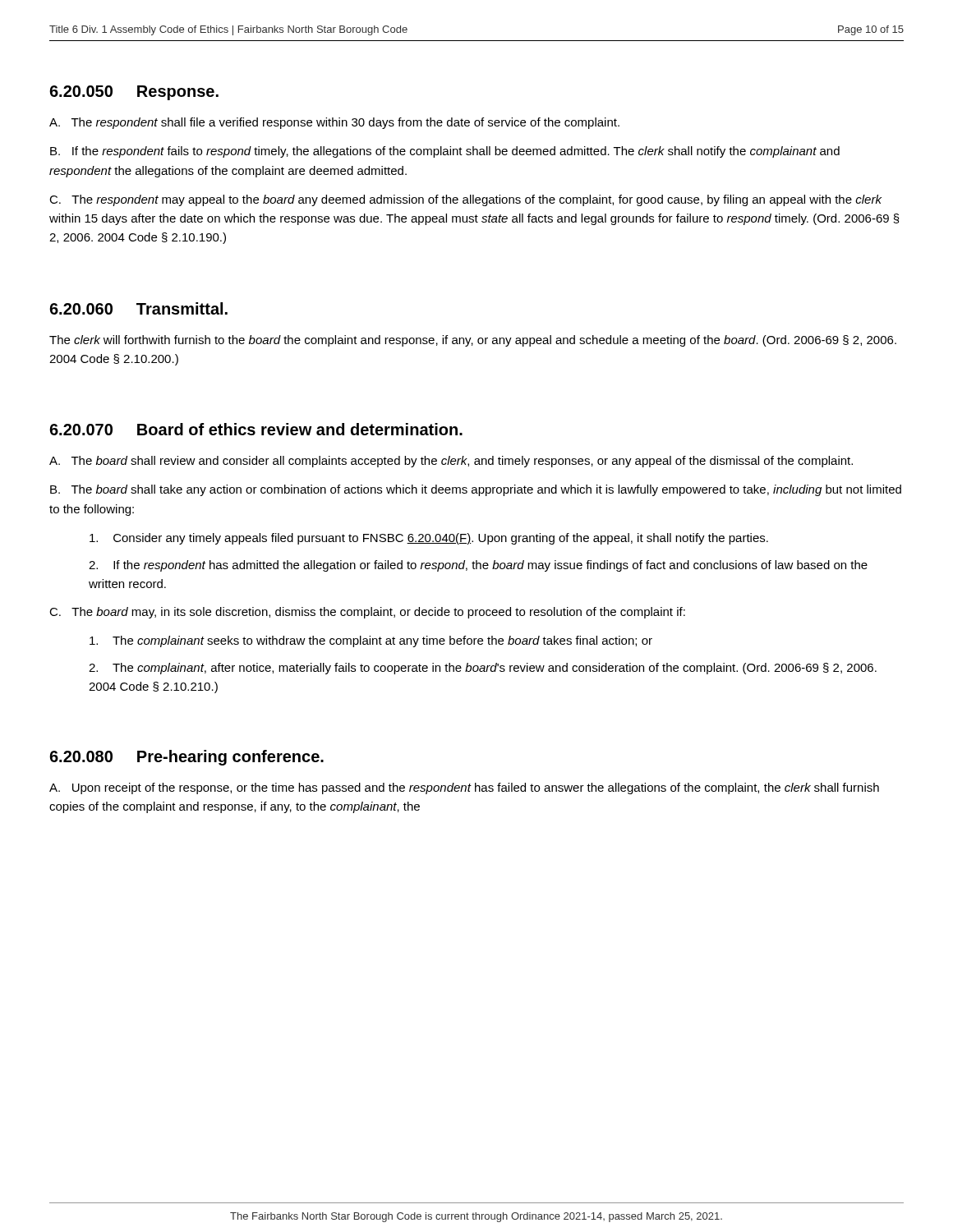Find the block on this page that starts "A. The board shall review and consider"

[x=452, y=460]
